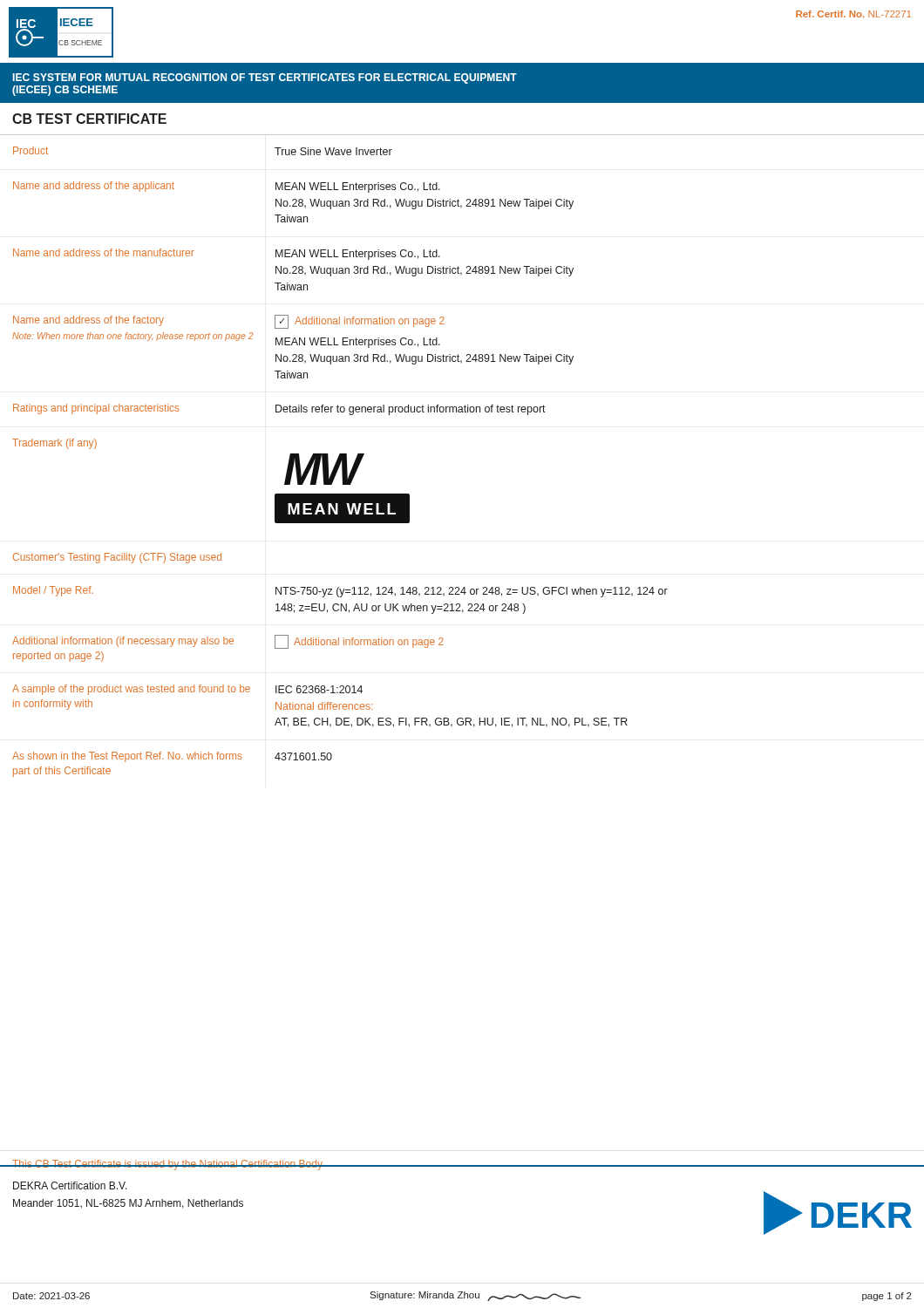The width and height of the screenshot is (924, 1308).
Task: Find the region starting "Model / Type Ref. NTS-750-yz (y=112,"
Action: click(462, 600)
